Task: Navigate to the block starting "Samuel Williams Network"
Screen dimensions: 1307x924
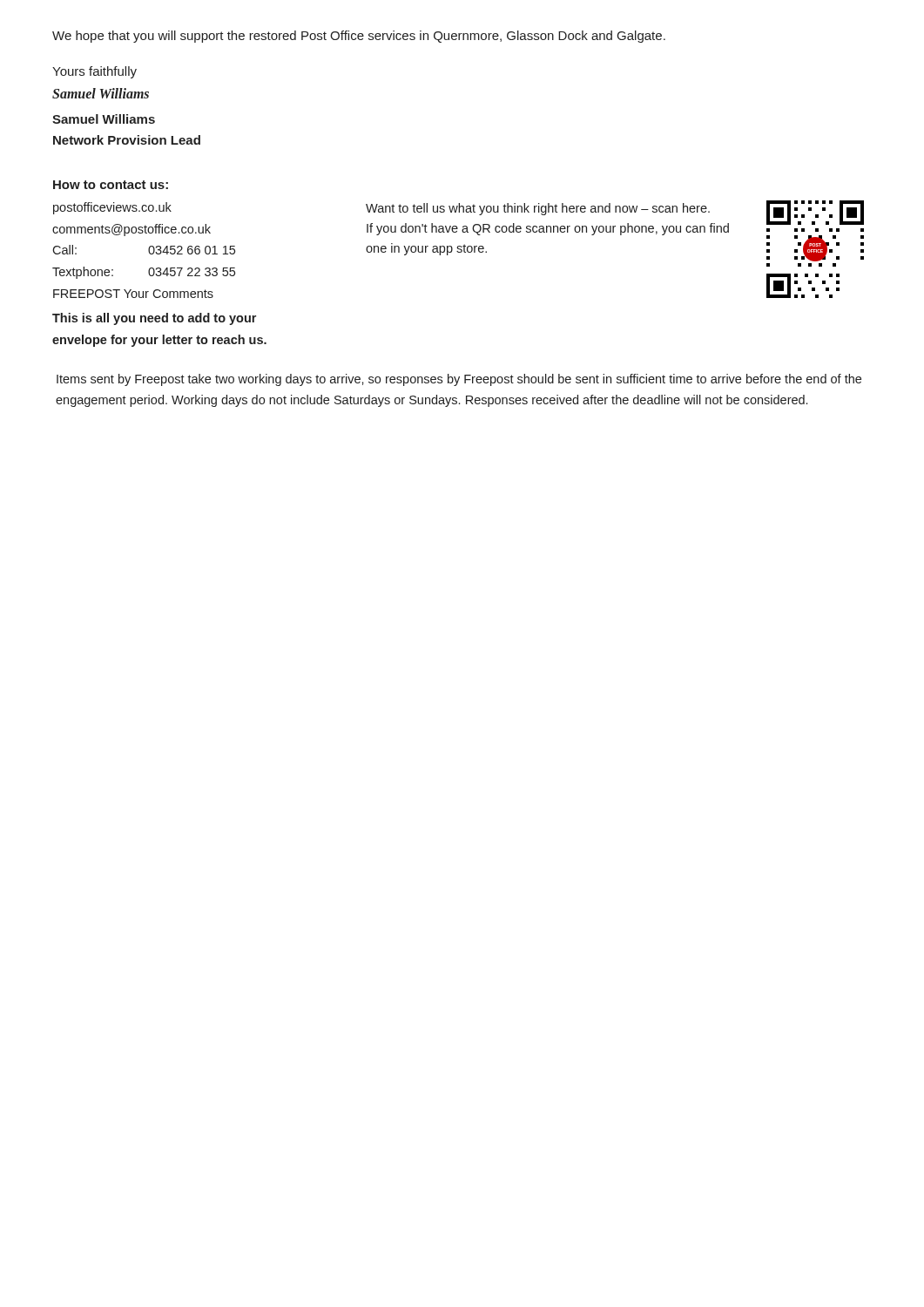Action: click(x=127, y=129)
